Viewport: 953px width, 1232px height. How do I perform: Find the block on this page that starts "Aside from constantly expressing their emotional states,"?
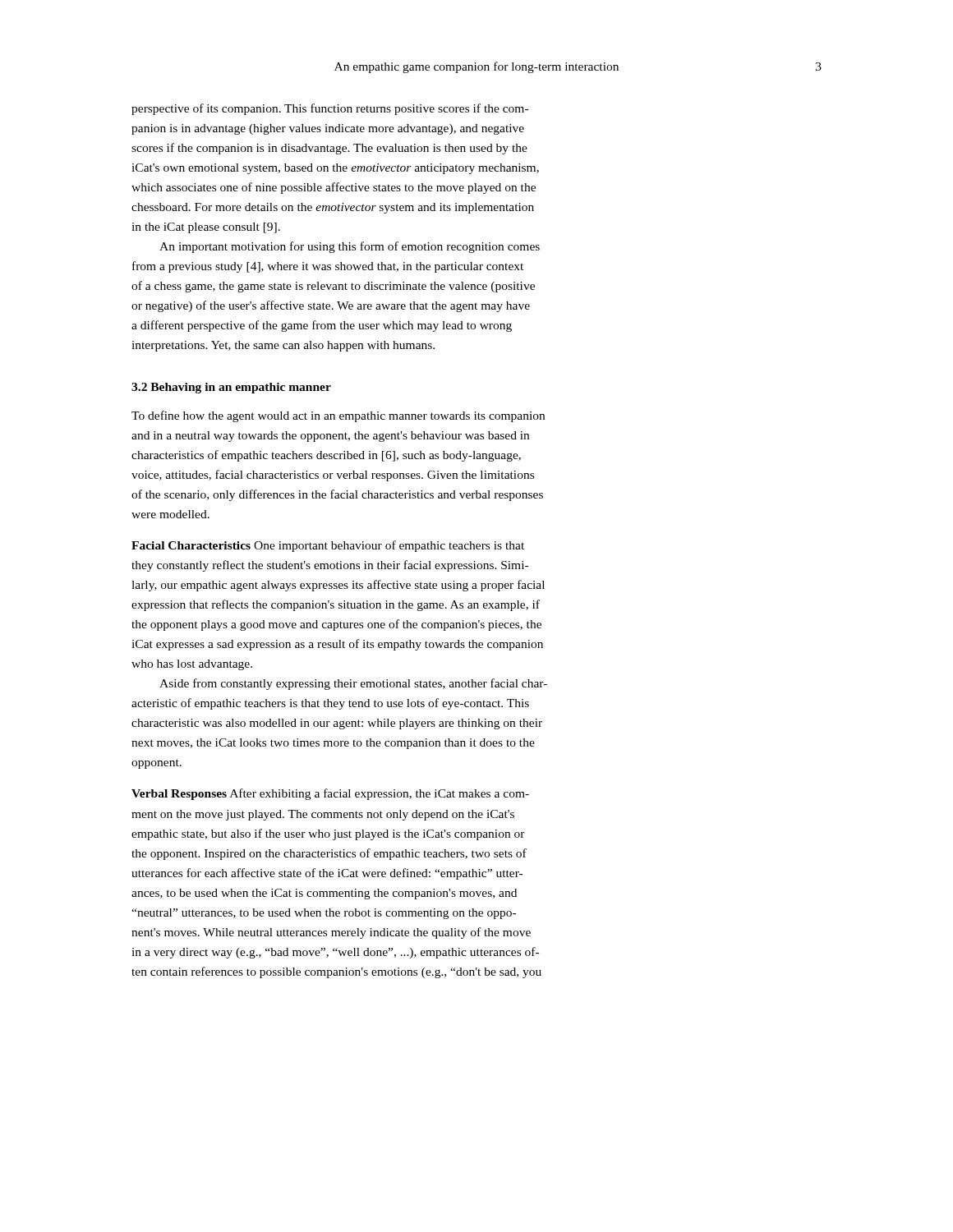(x=476, y=723)
